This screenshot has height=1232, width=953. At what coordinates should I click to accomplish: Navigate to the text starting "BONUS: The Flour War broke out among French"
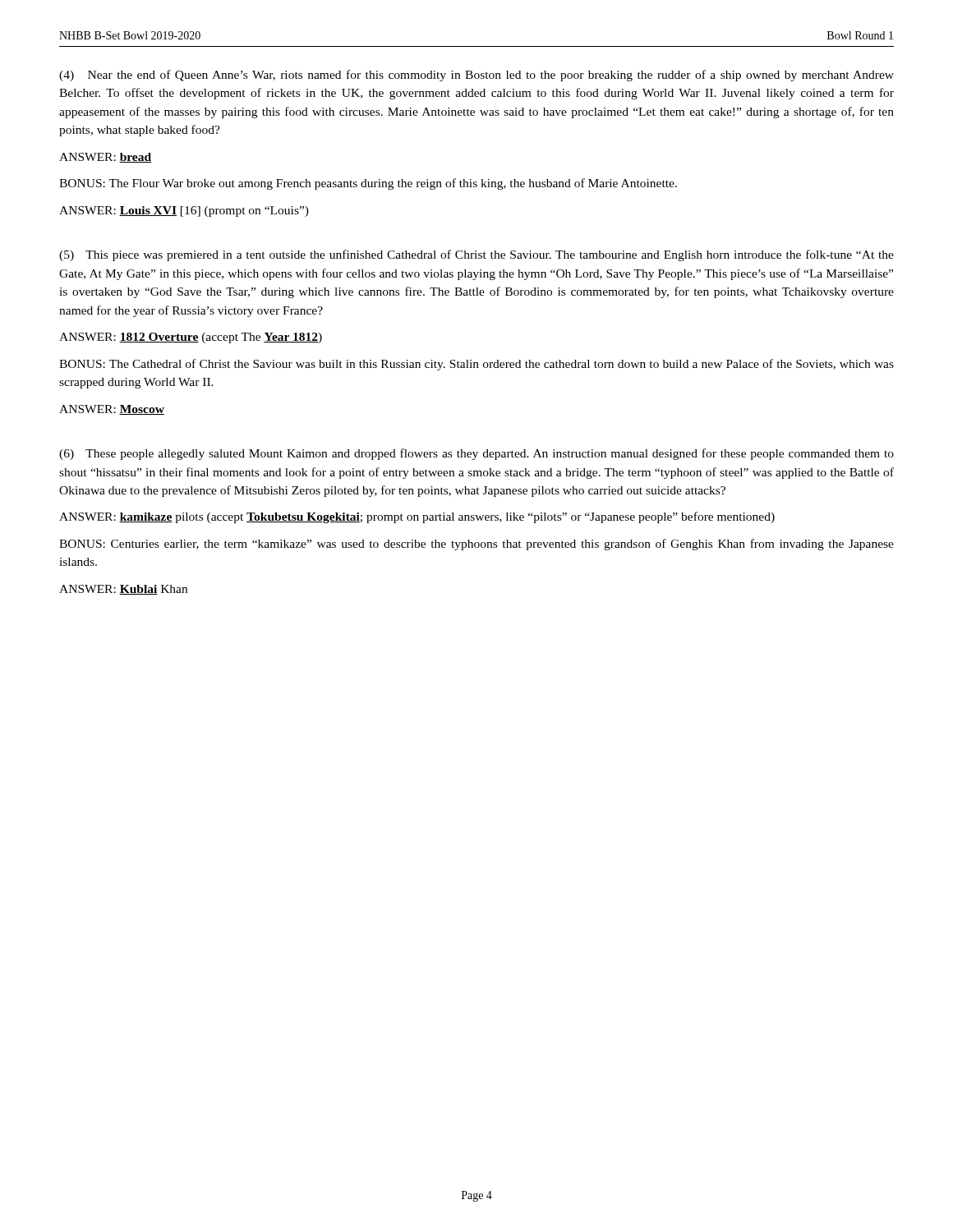pyautogui.click(x=368, y=183)
